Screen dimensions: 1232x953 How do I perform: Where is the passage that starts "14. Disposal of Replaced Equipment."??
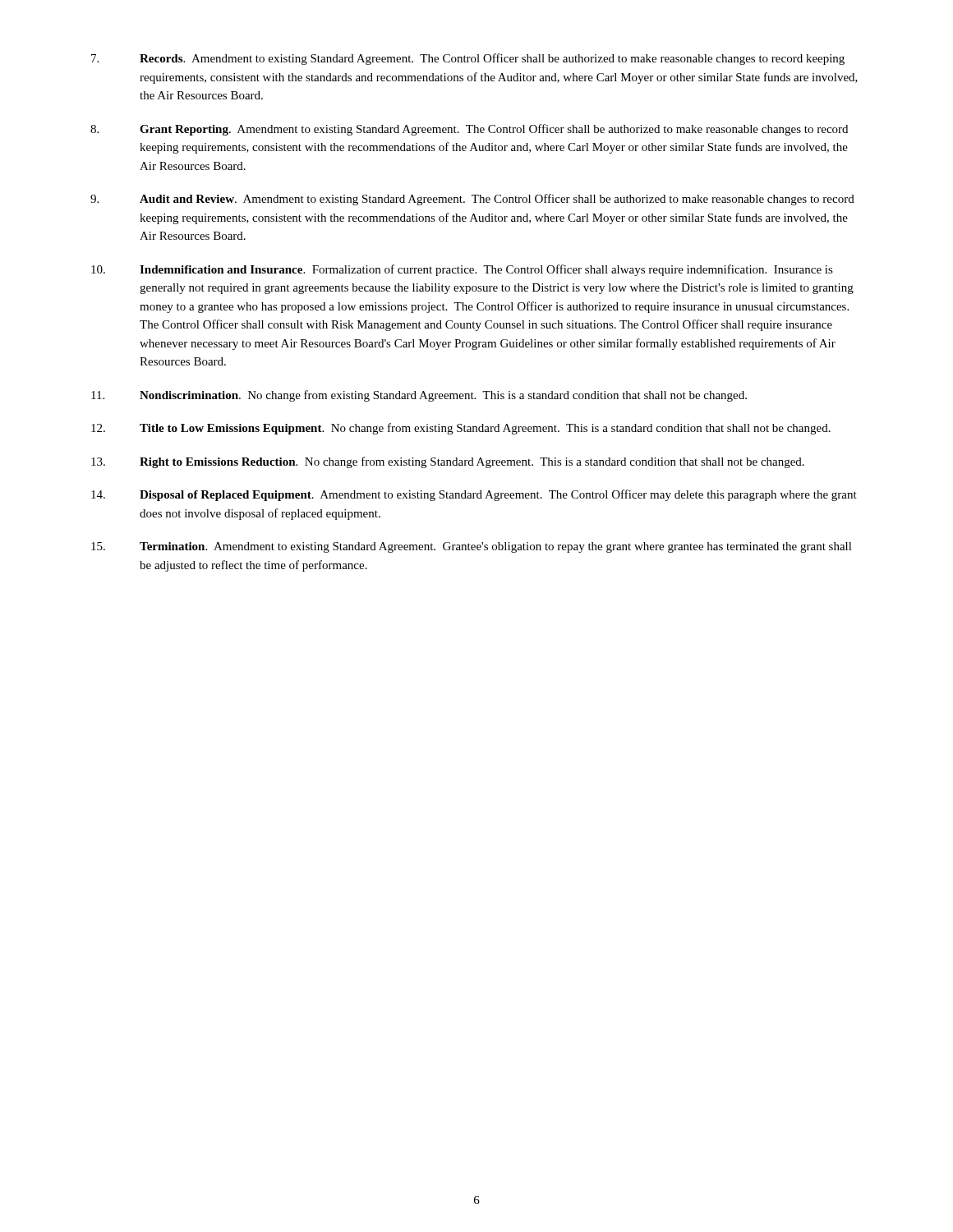[x=476, y=504]
